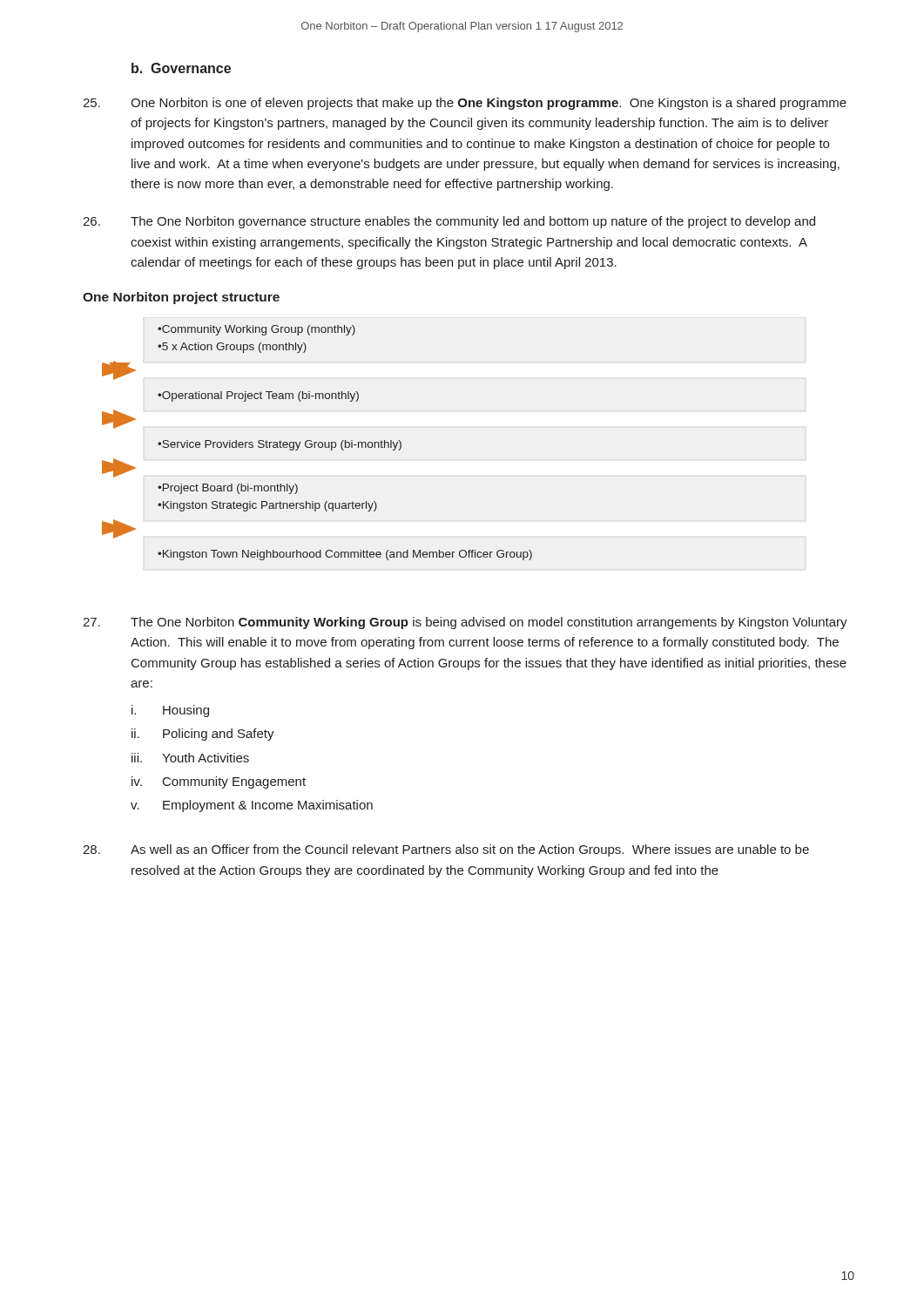The height and width of the screenshot is (1307, 924).
Task: Locate the text block starting "As well as an Officer from the Council"
Action: click(x=466, y=860)
